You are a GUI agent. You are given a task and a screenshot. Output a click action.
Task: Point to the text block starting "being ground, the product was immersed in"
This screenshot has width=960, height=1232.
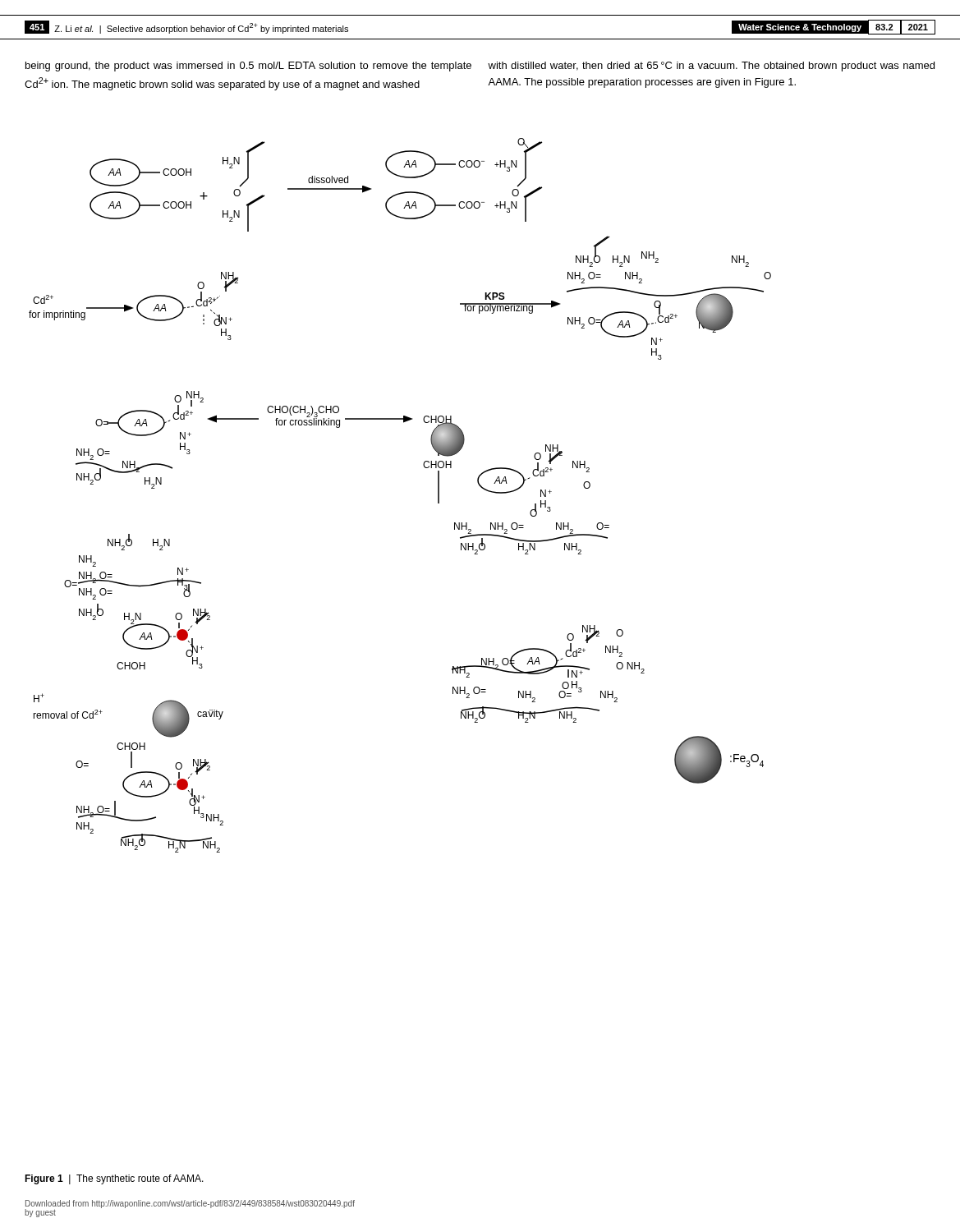pos(248,75)
